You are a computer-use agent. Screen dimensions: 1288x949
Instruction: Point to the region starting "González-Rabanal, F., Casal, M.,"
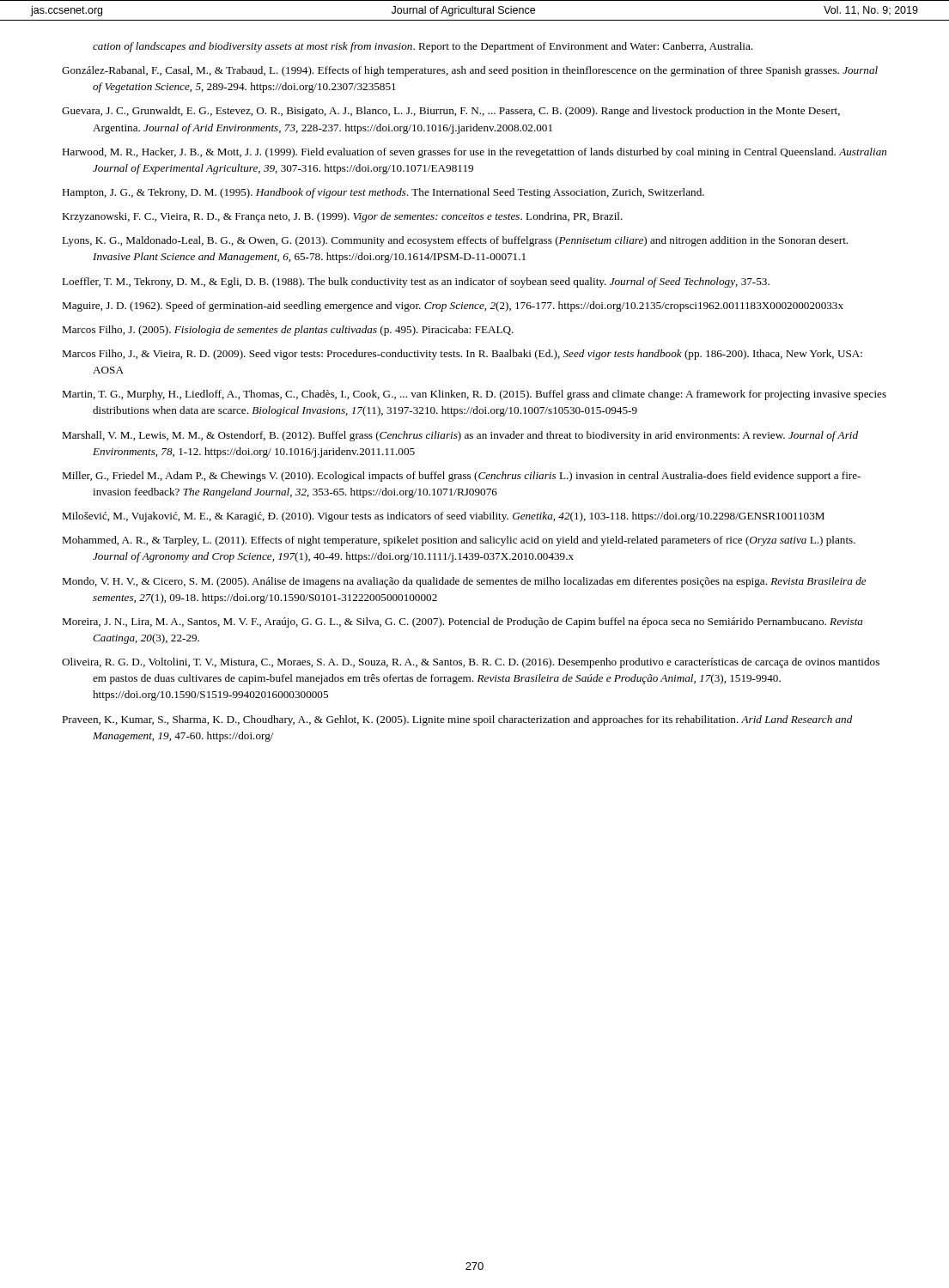(x=470, y=78)
